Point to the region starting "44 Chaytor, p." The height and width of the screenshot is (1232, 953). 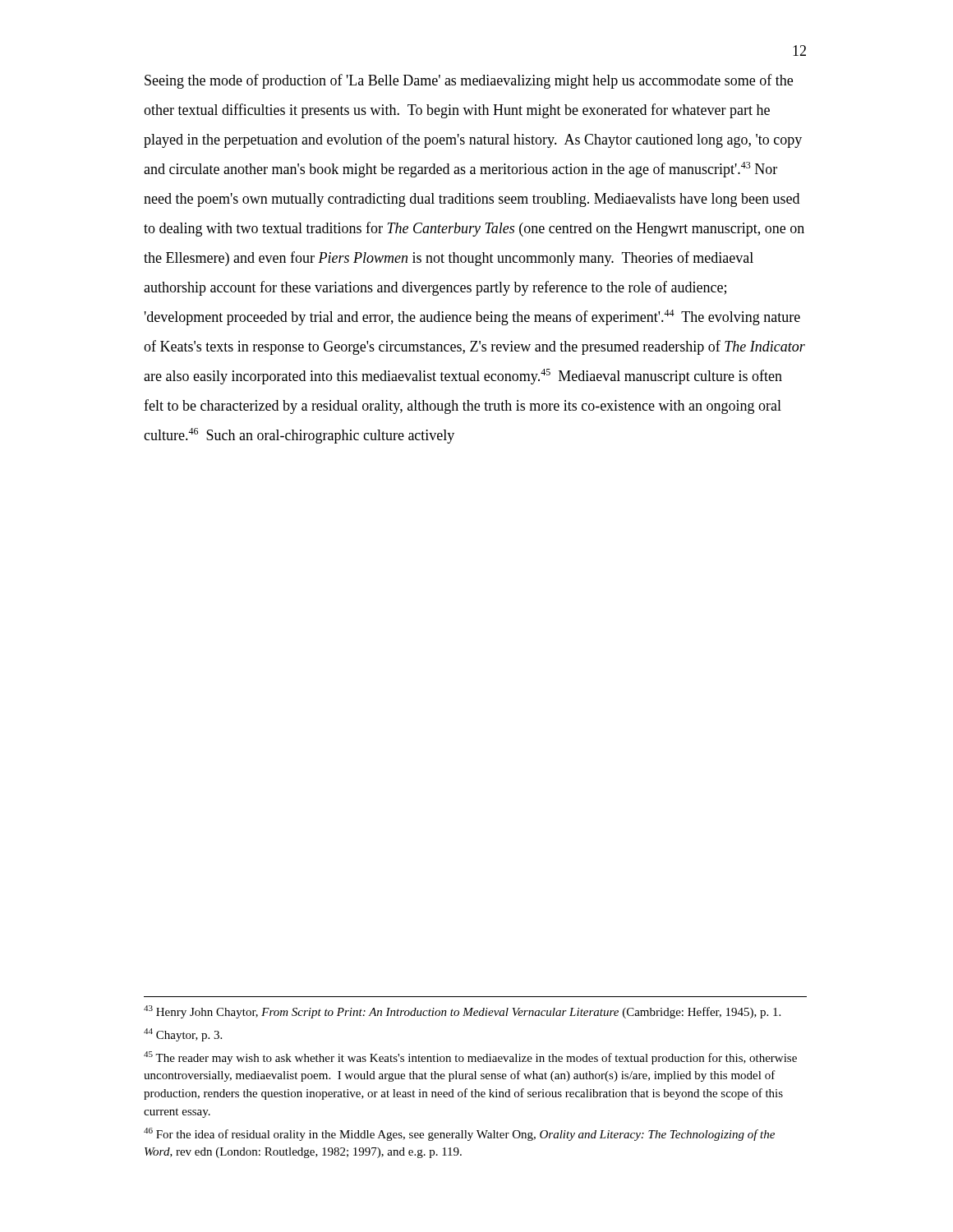click(x=183, y=1034)
